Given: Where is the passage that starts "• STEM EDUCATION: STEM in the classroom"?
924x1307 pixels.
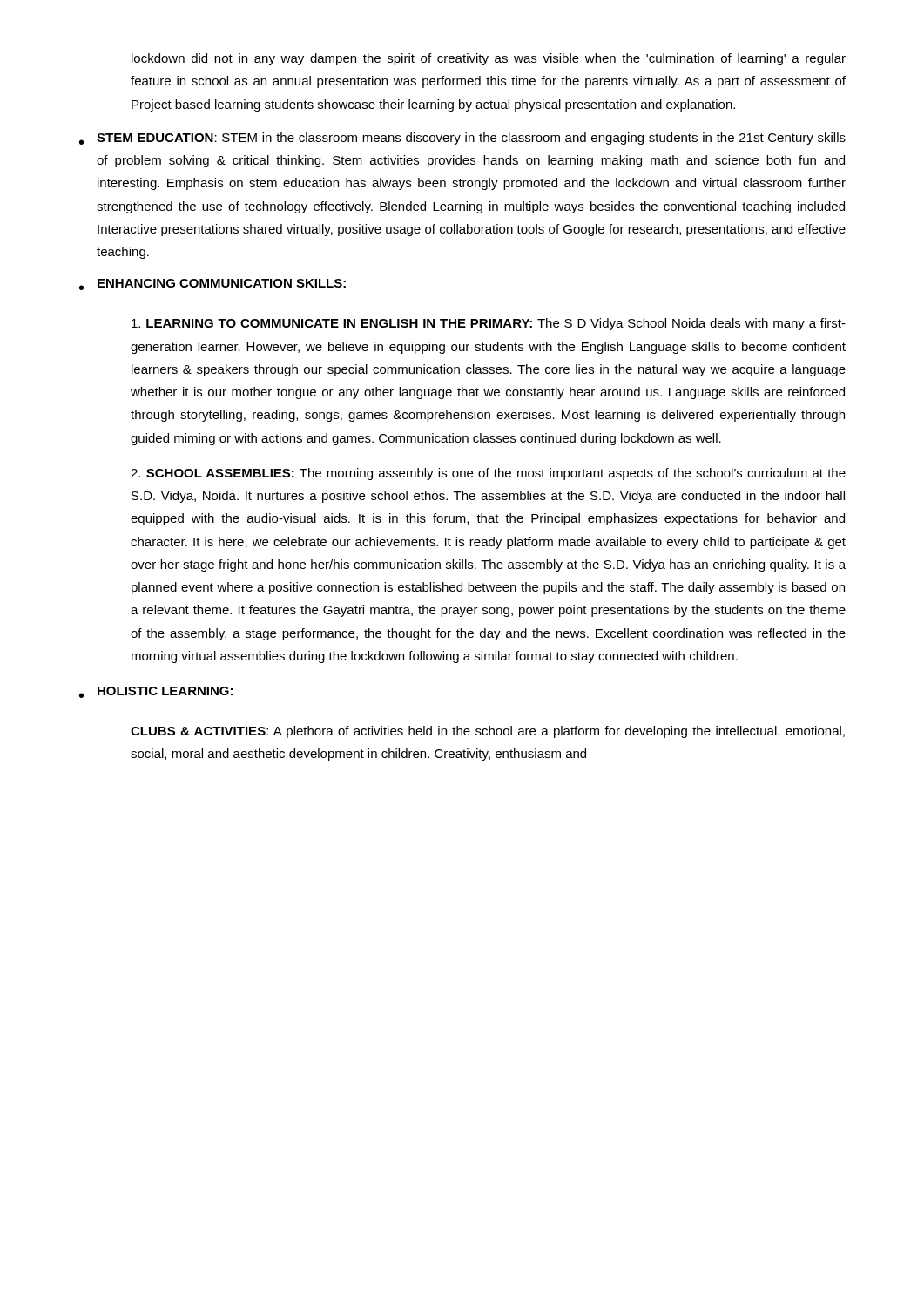Looking at the screenshot, I should [462, 195].
